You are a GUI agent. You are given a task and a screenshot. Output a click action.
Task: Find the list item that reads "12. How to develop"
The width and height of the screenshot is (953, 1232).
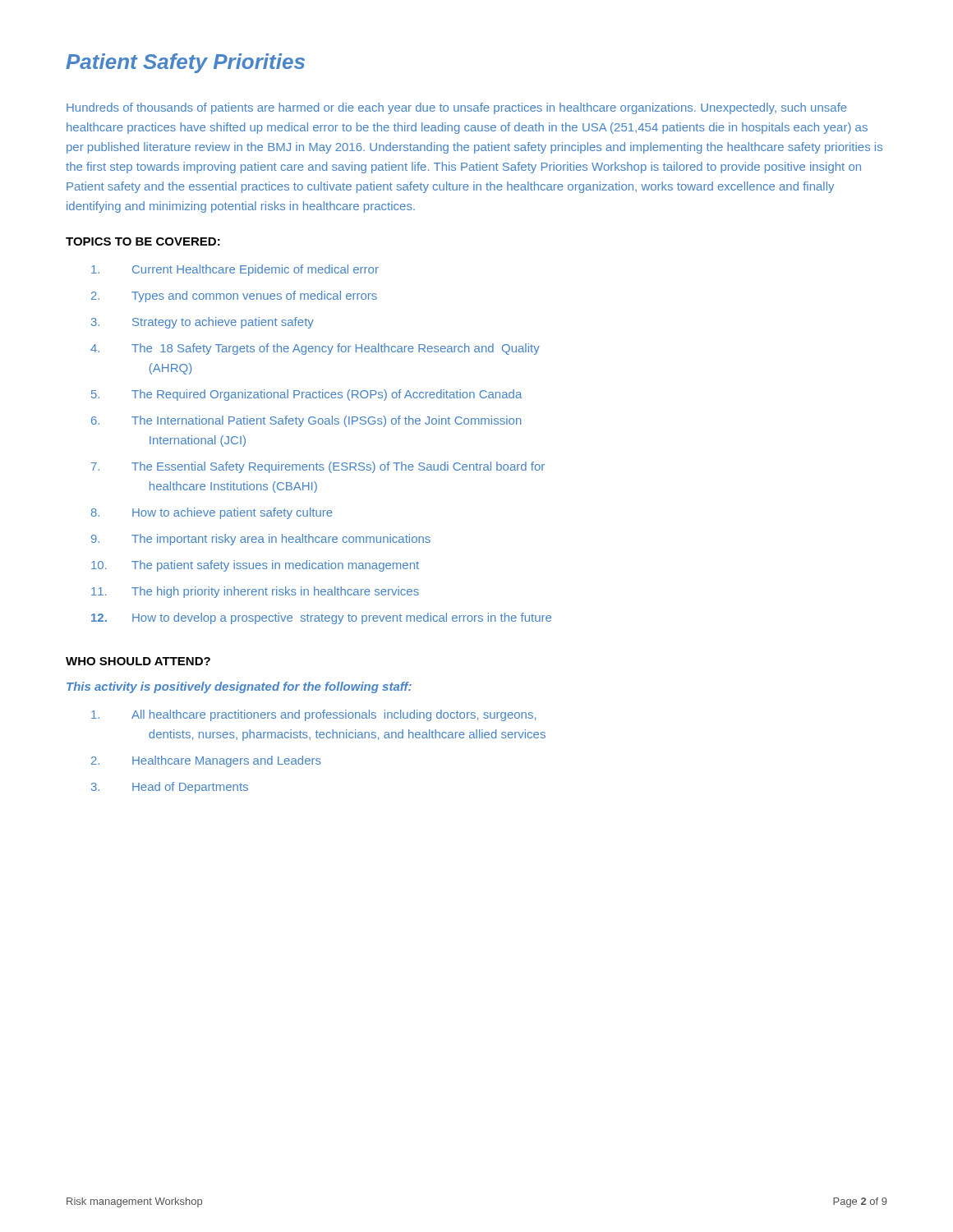tap(476, 618)
